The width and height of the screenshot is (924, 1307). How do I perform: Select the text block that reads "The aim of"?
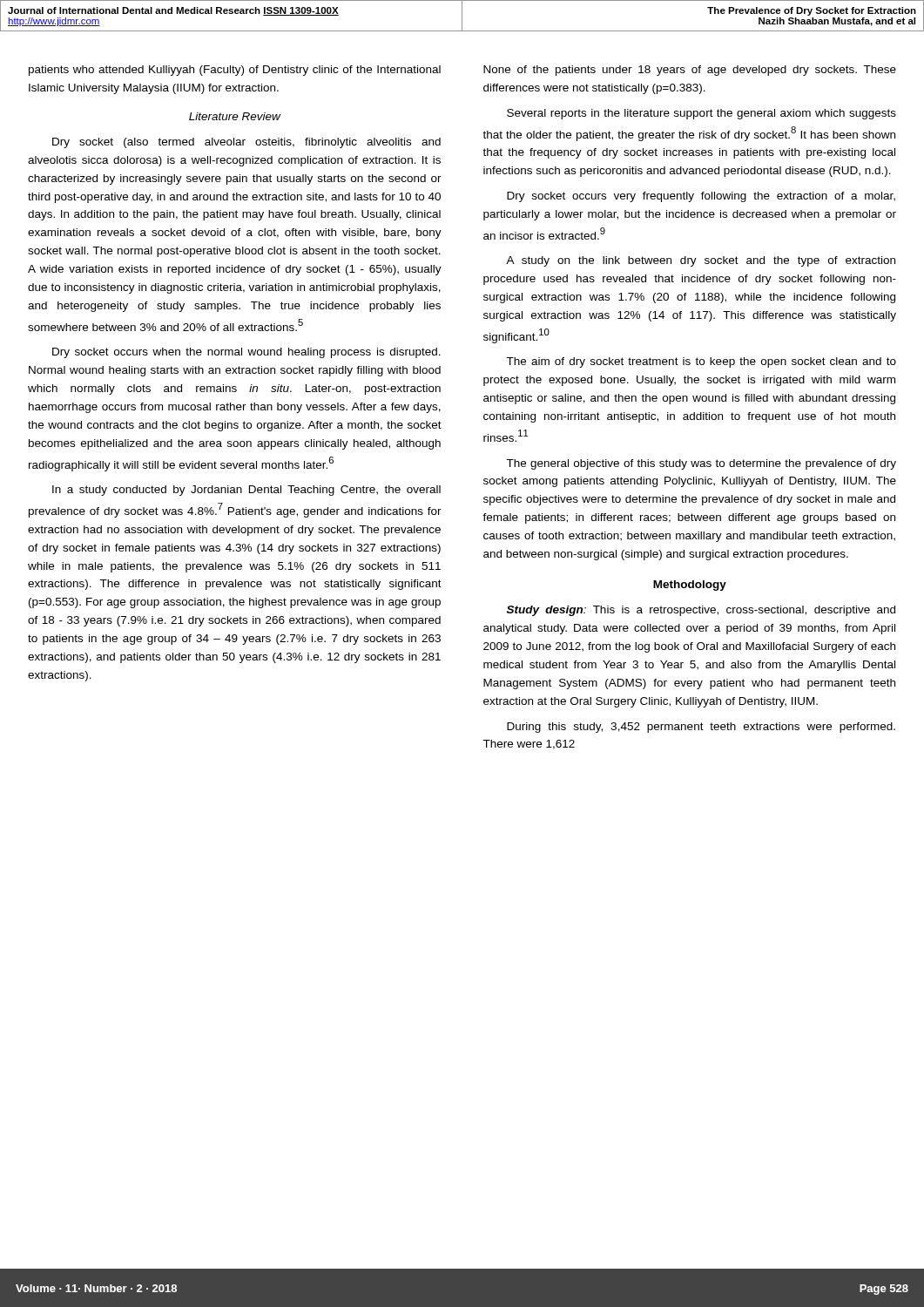click(x=689, y=400)
